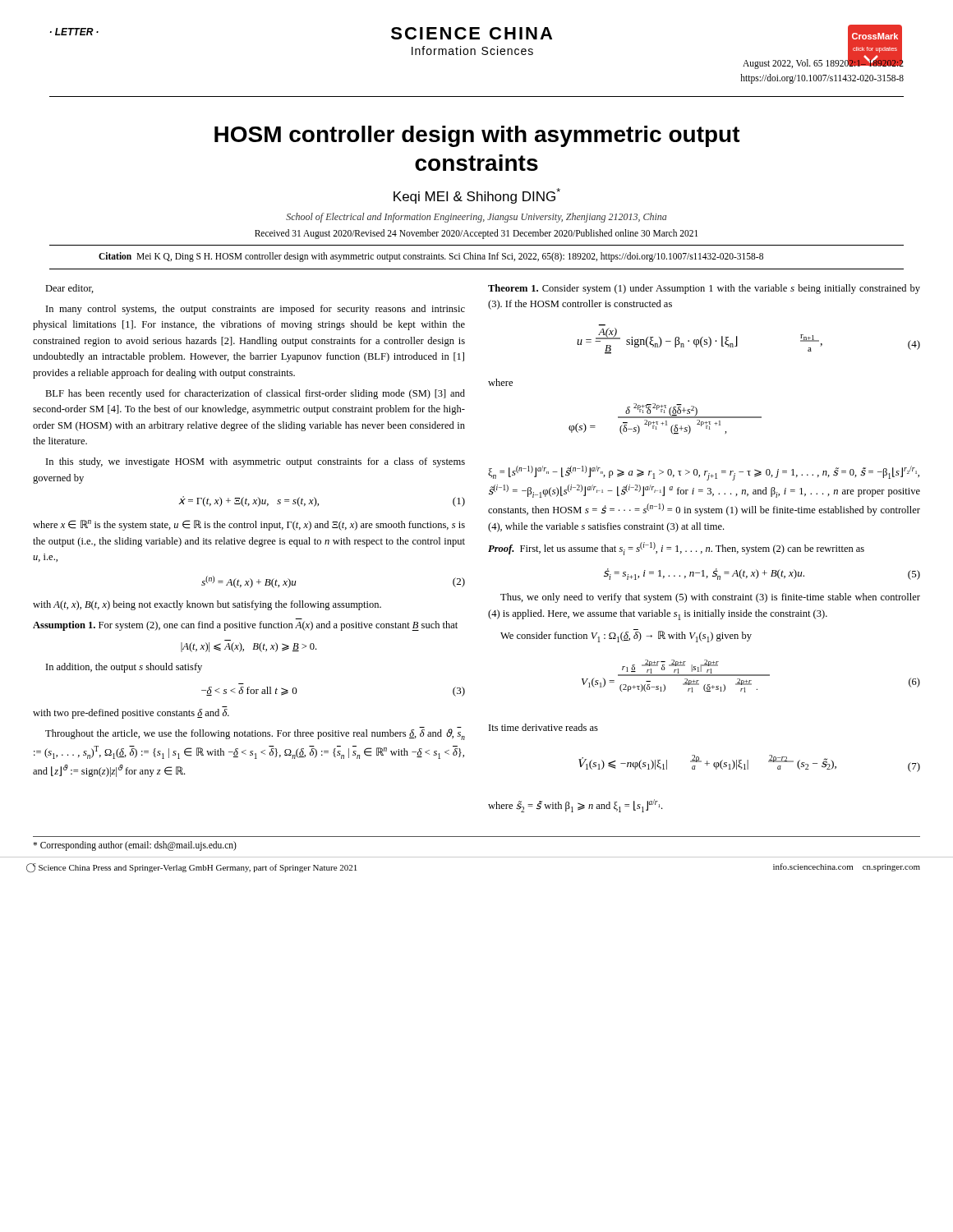The height and width of the screenshot is (1232, 953).
Task: Select the formula that says "u = − A(x) B sign(ξn) − βn"
Action: pos(720,344)
